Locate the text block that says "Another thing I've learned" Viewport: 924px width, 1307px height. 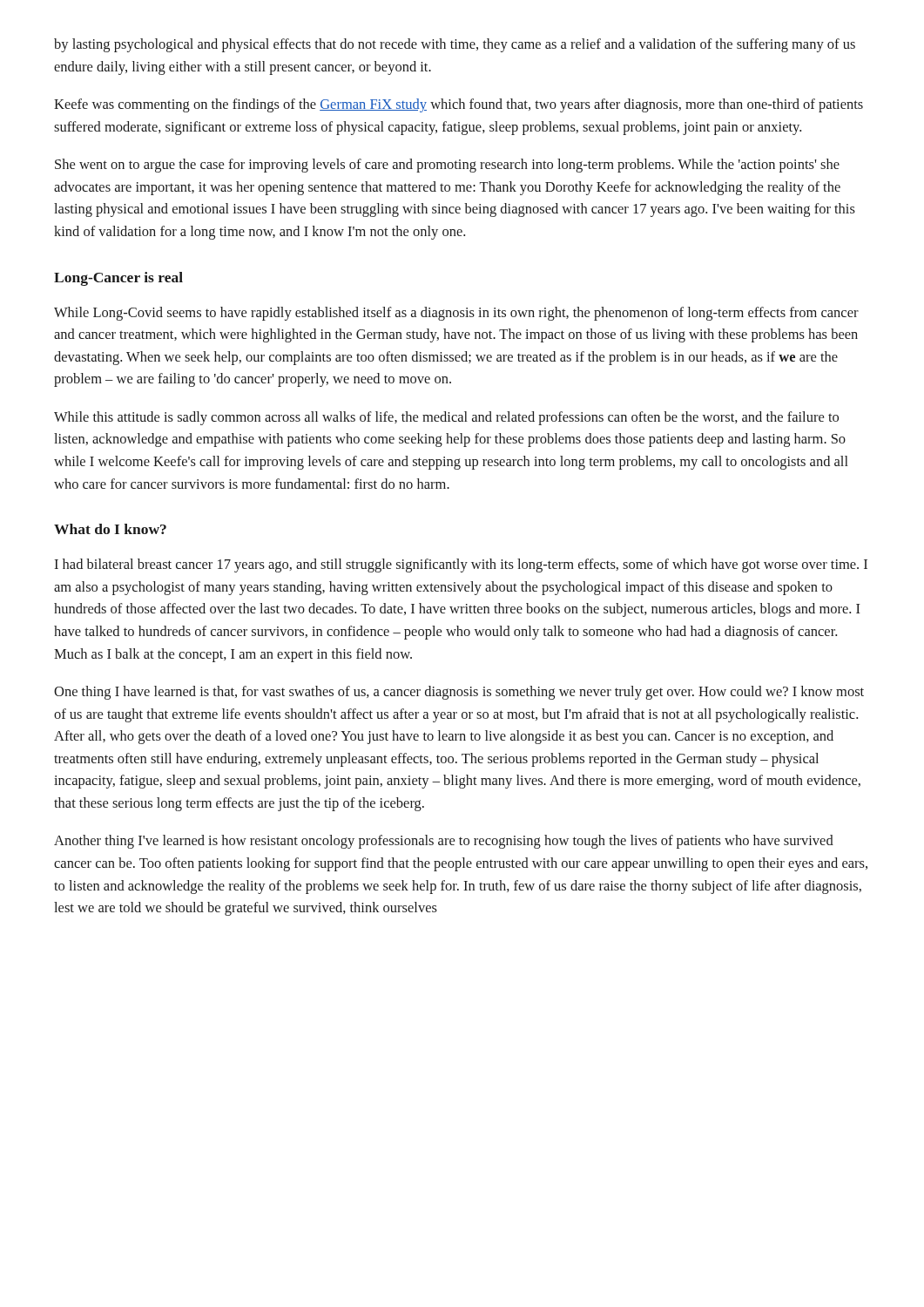[x=462, y=874]
